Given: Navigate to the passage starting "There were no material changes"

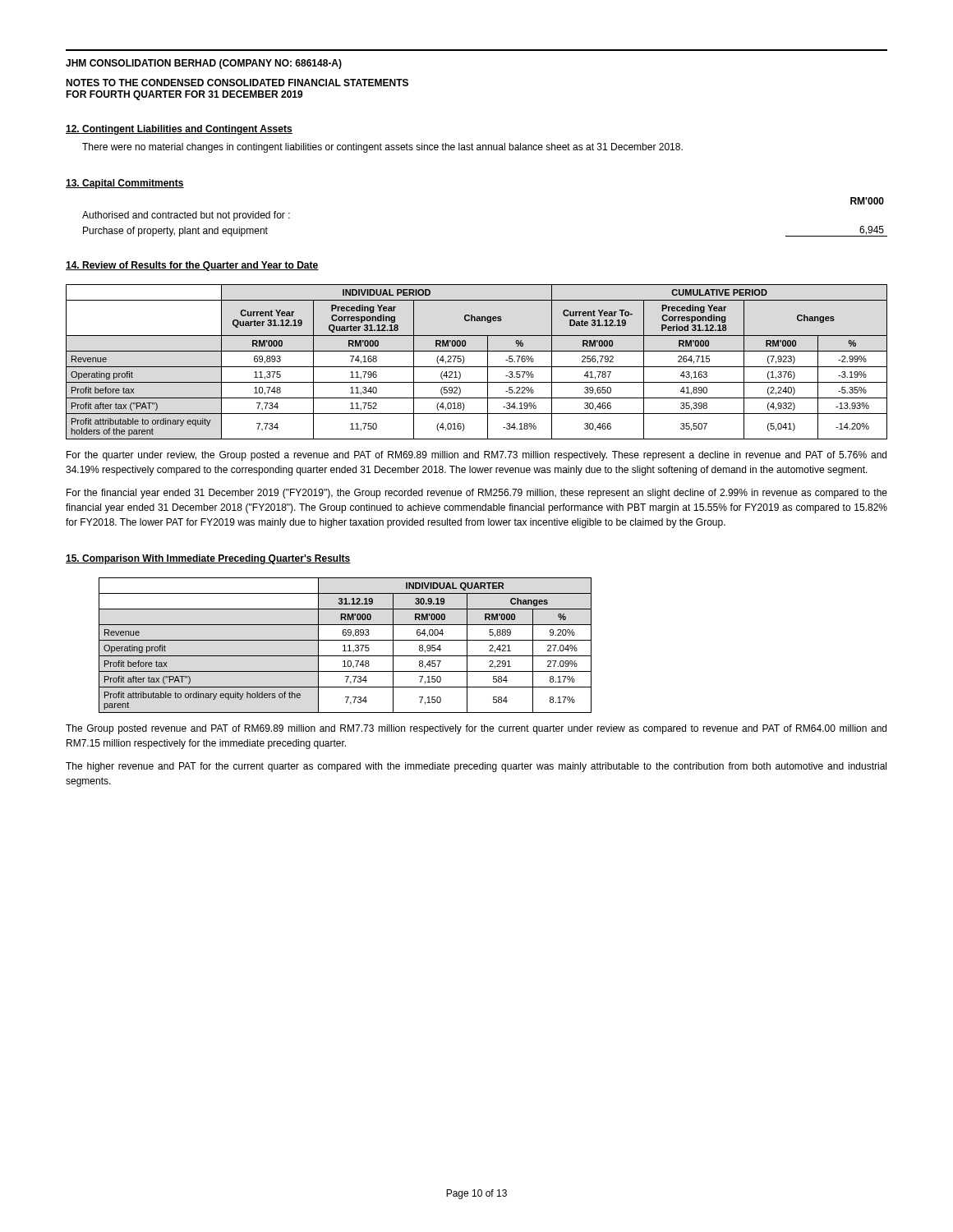Looking at the screenshot, I should 383,147.
